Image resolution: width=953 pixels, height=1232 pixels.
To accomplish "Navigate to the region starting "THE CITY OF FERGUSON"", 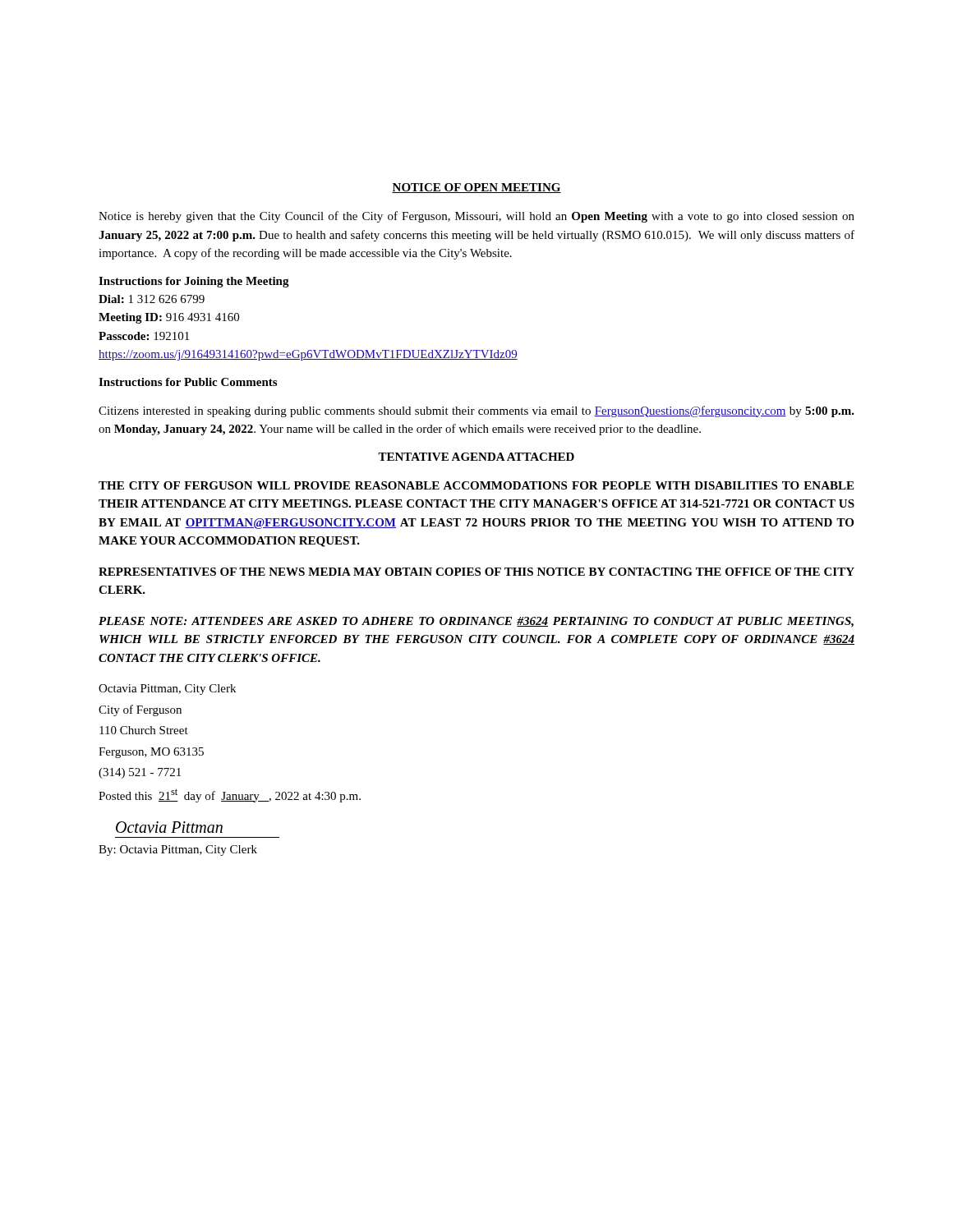I will pyautogui.click(x=476, y=513).
